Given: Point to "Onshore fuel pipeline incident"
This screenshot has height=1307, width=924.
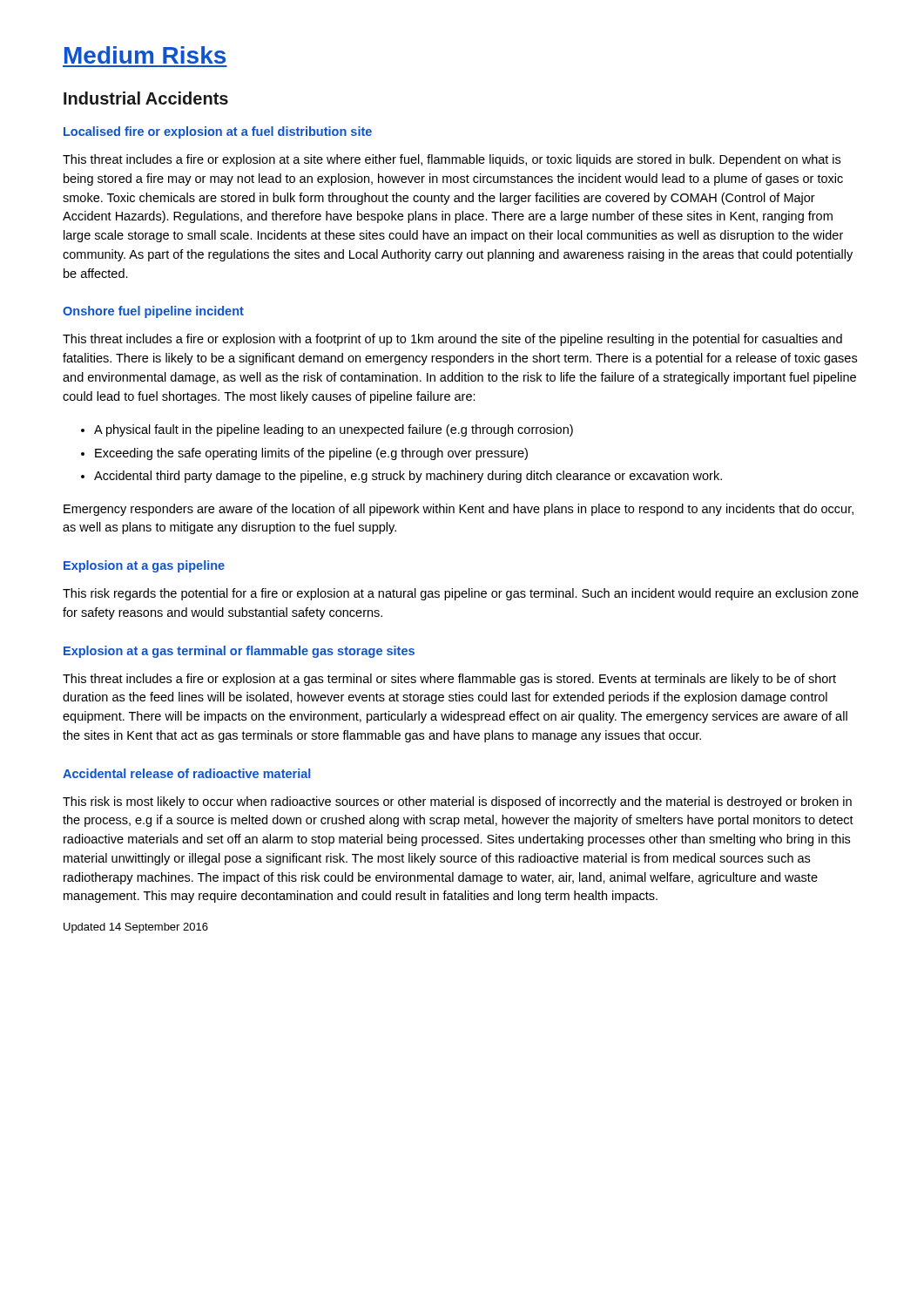Looking at the screenshot, I should point(153,312).
